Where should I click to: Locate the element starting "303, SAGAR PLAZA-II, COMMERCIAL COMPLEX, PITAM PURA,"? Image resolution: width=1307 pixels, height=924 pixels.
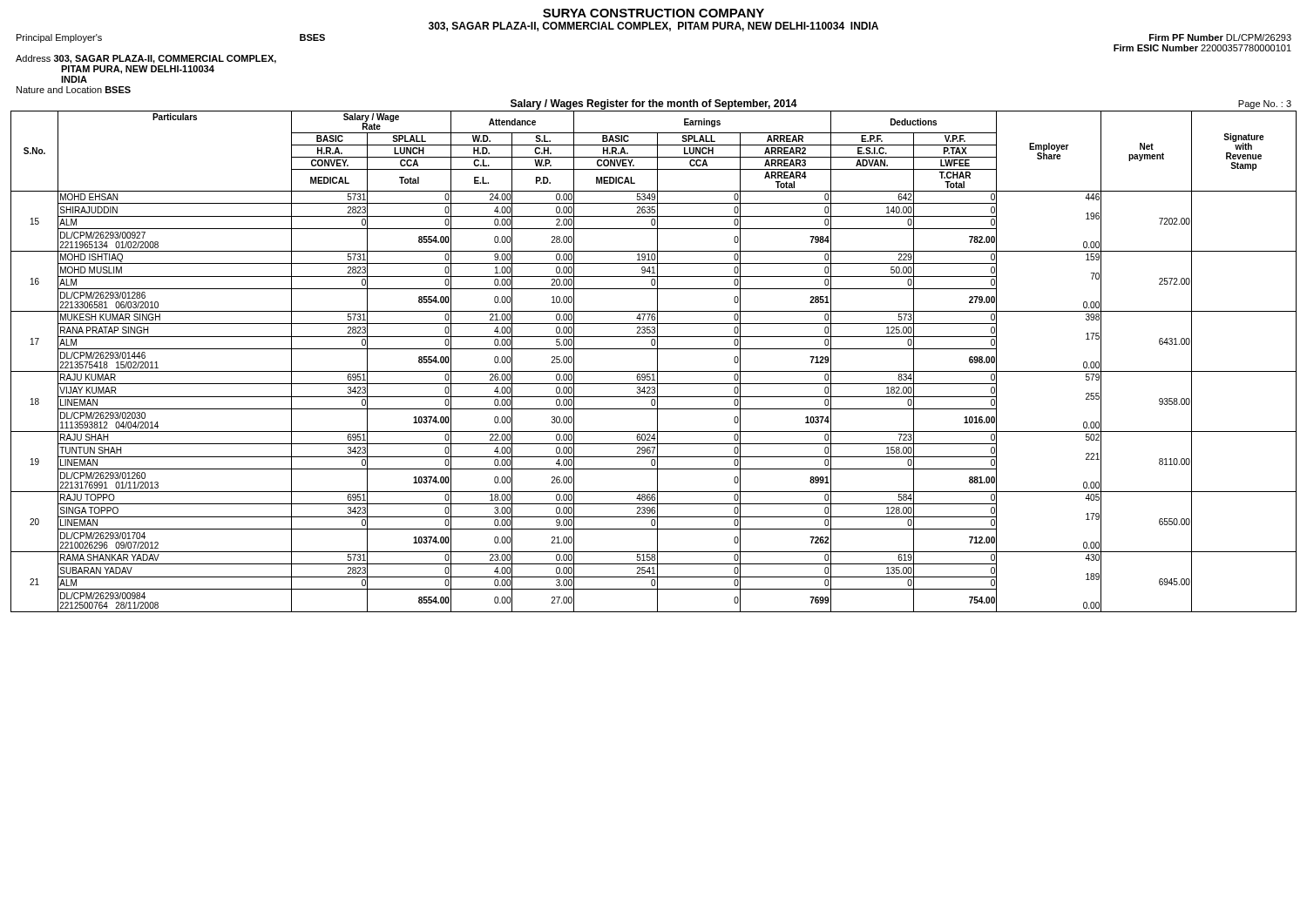coord(654,26)
